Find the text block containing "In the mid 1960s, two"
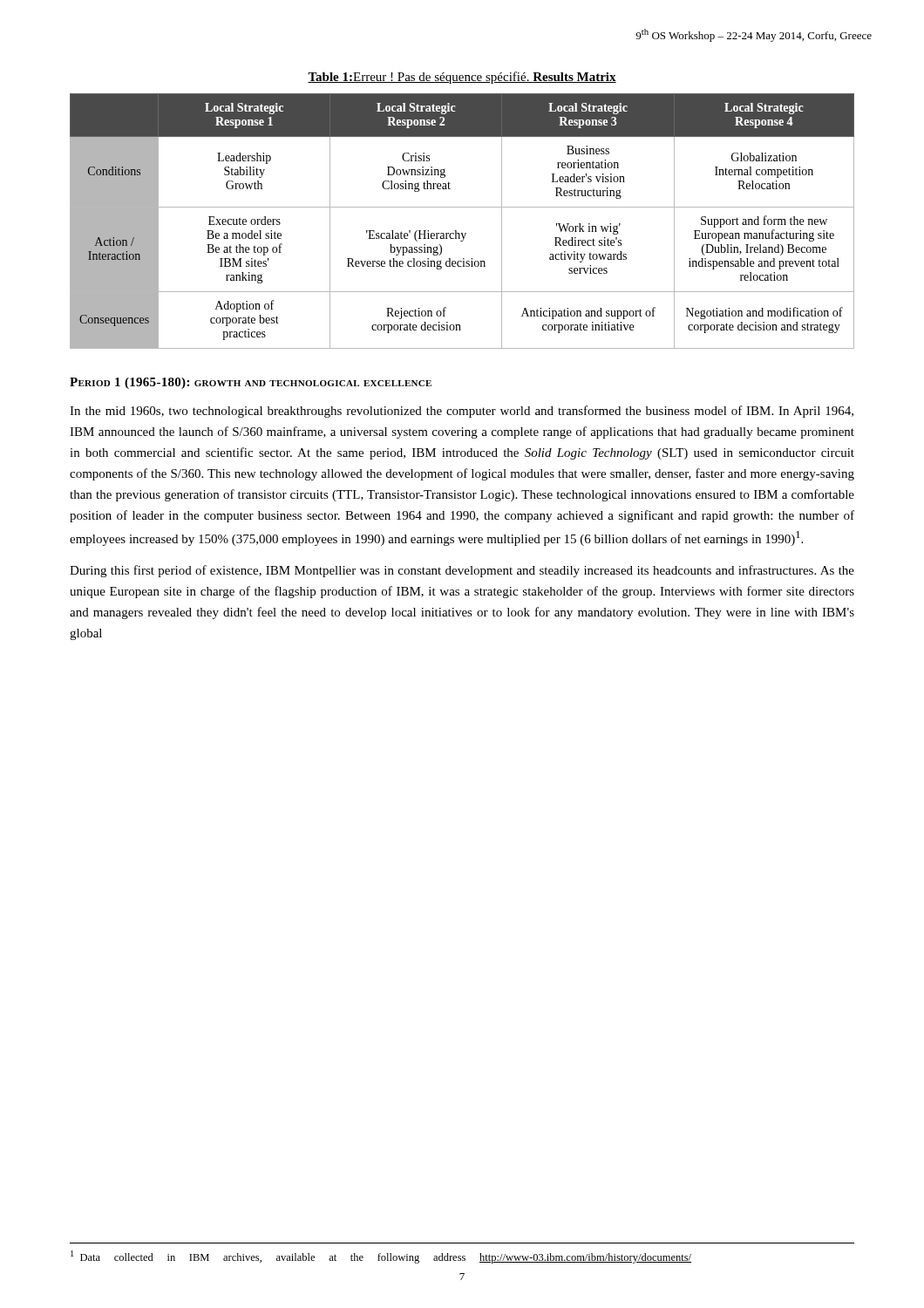924x1308 pixels. pyautogui.click(x=462, y=475)
